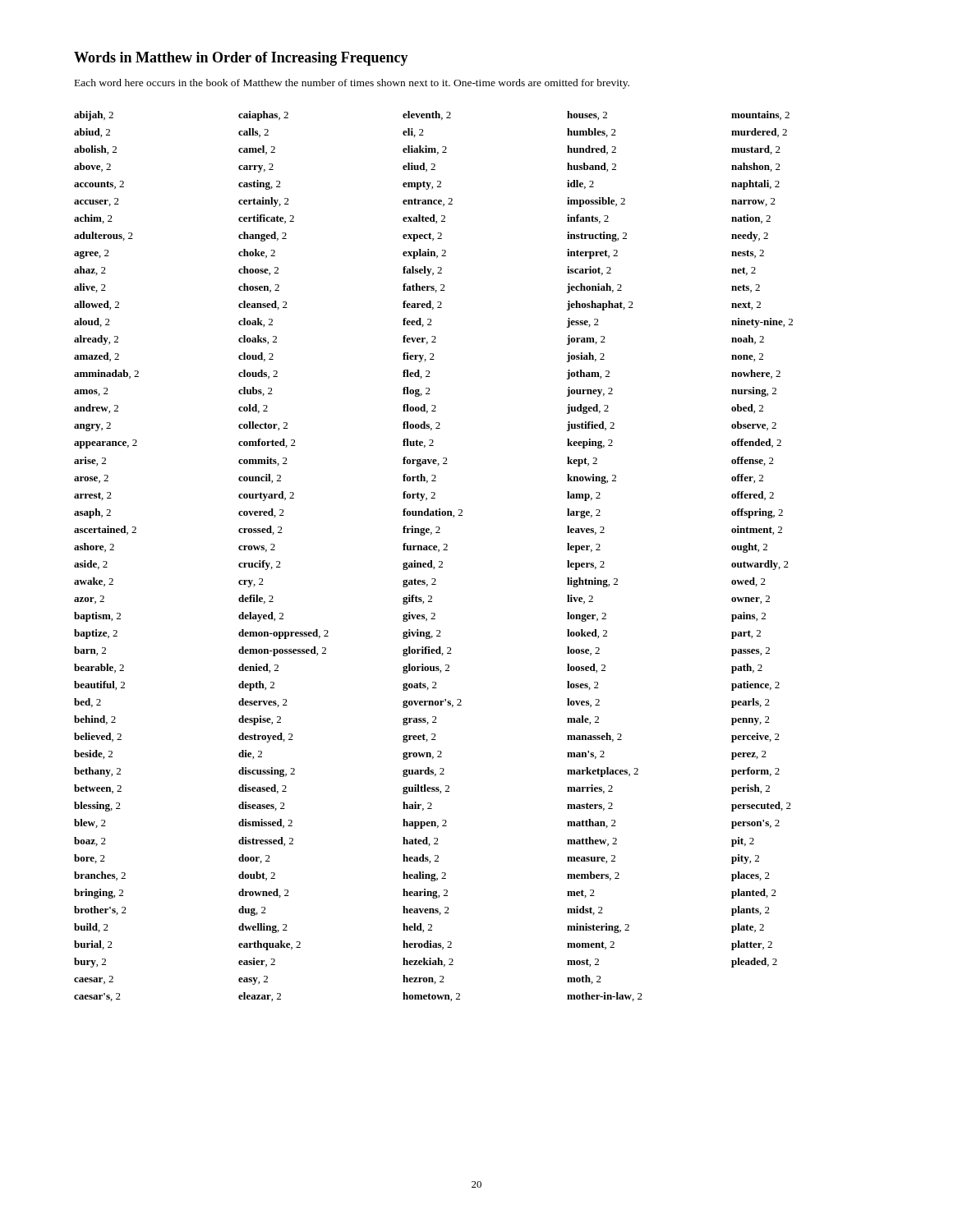Find the passage starting "between, 2"
The height and width of the screenshot is (1232, 953).
(98, 788)
